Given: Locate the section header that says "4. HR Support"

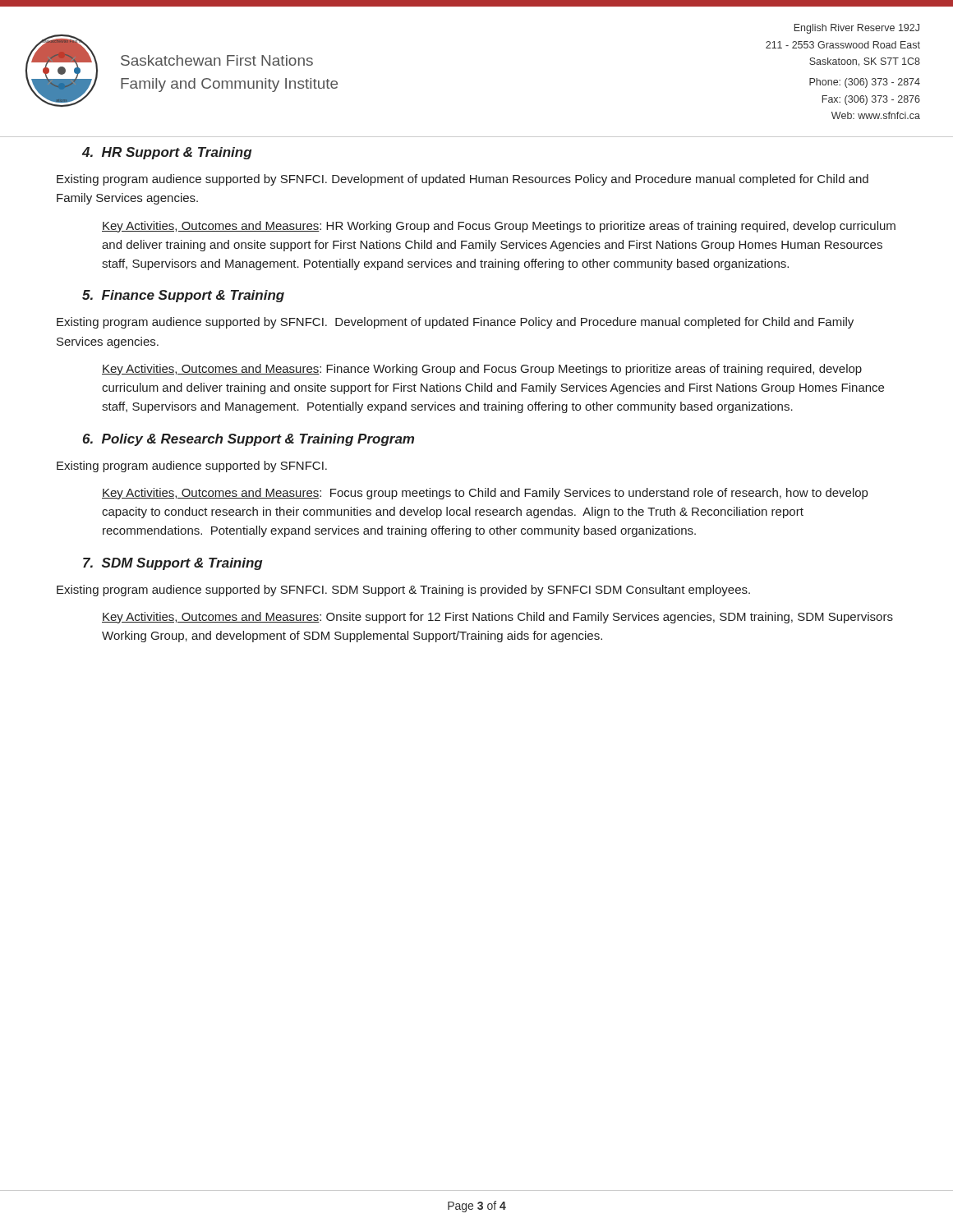Looking at the screenshot, I should point(167,152).
